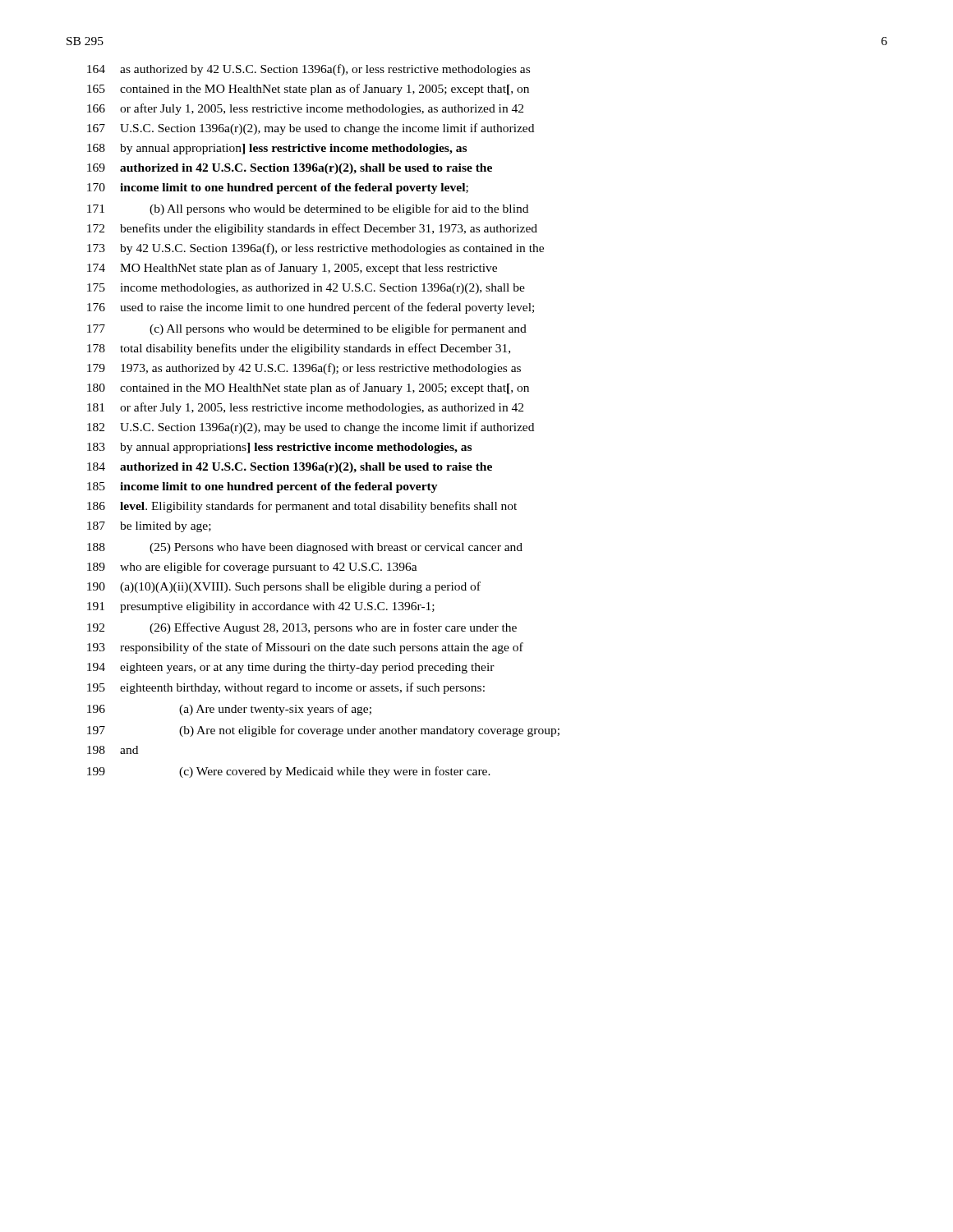Click the passage that begins "177 (c) All"
This screenshot has height=1232, width=953.
pyautogui.click(x=476, y=427)
